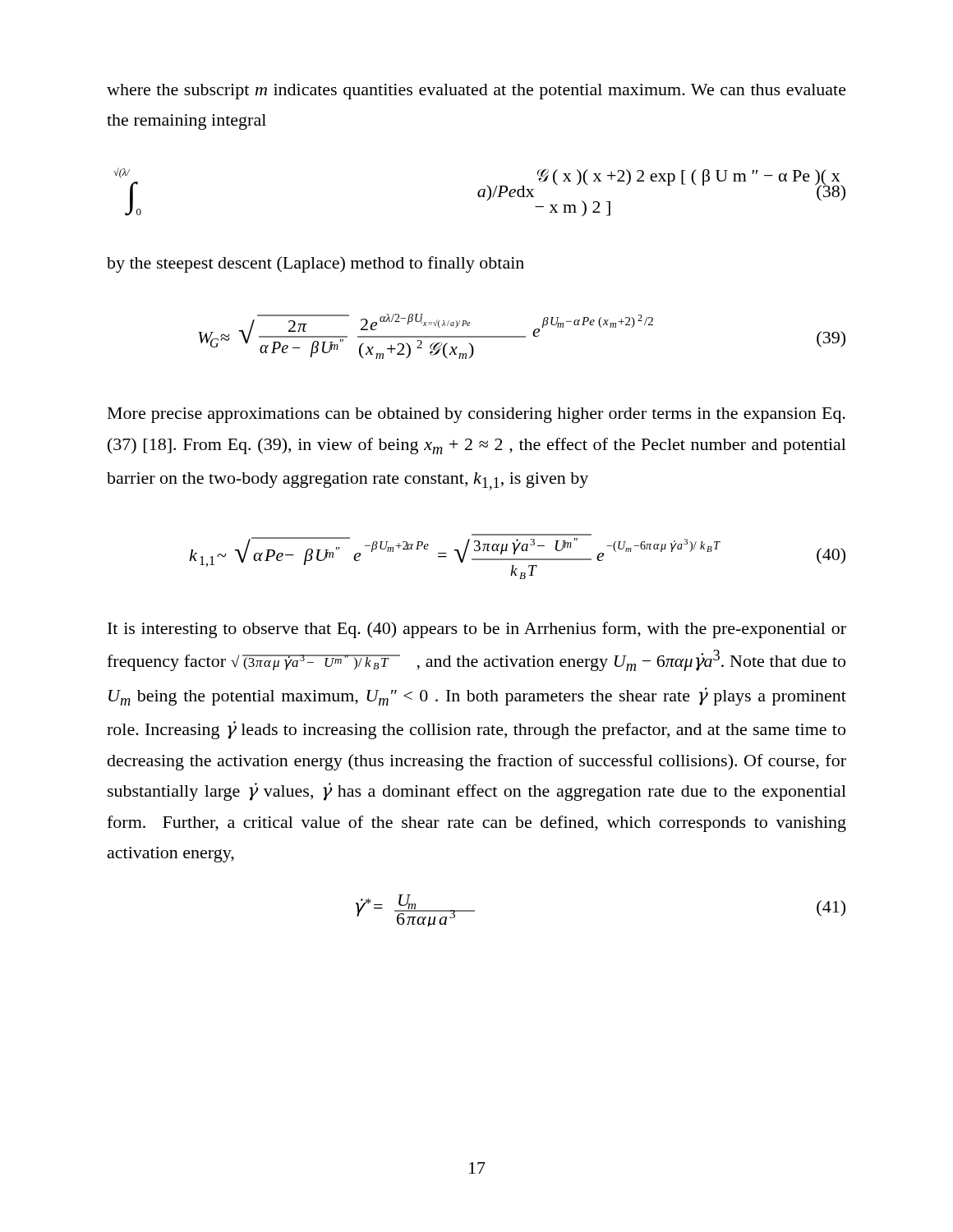Find the text block containing "More precise approximations can be obtained"
This screenshot has width=953, height=1232.
pyautogui.click(x=476, y=447)
